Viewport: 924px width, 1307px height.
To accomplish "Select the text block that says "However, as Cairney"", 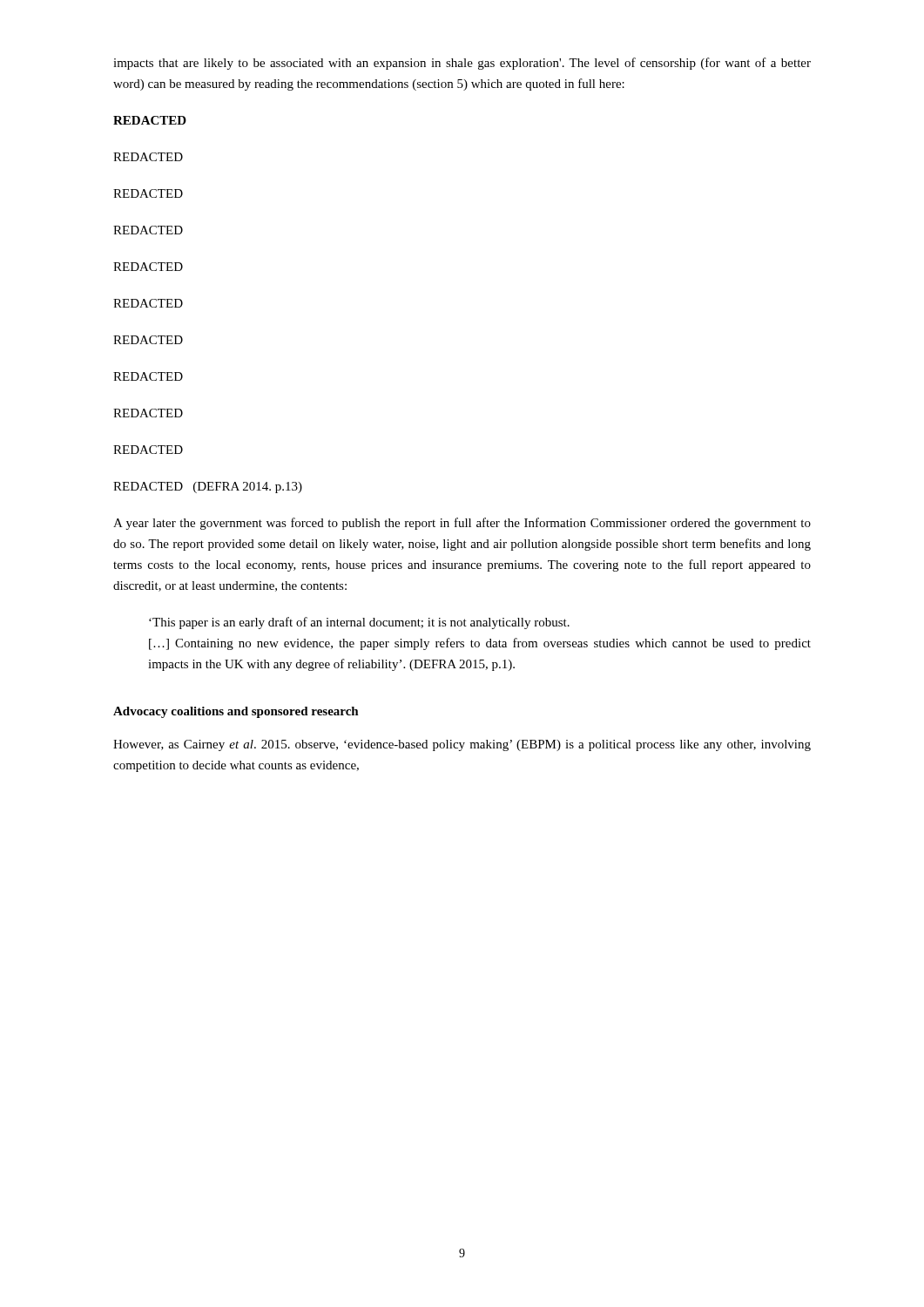I will click(462, 755).
